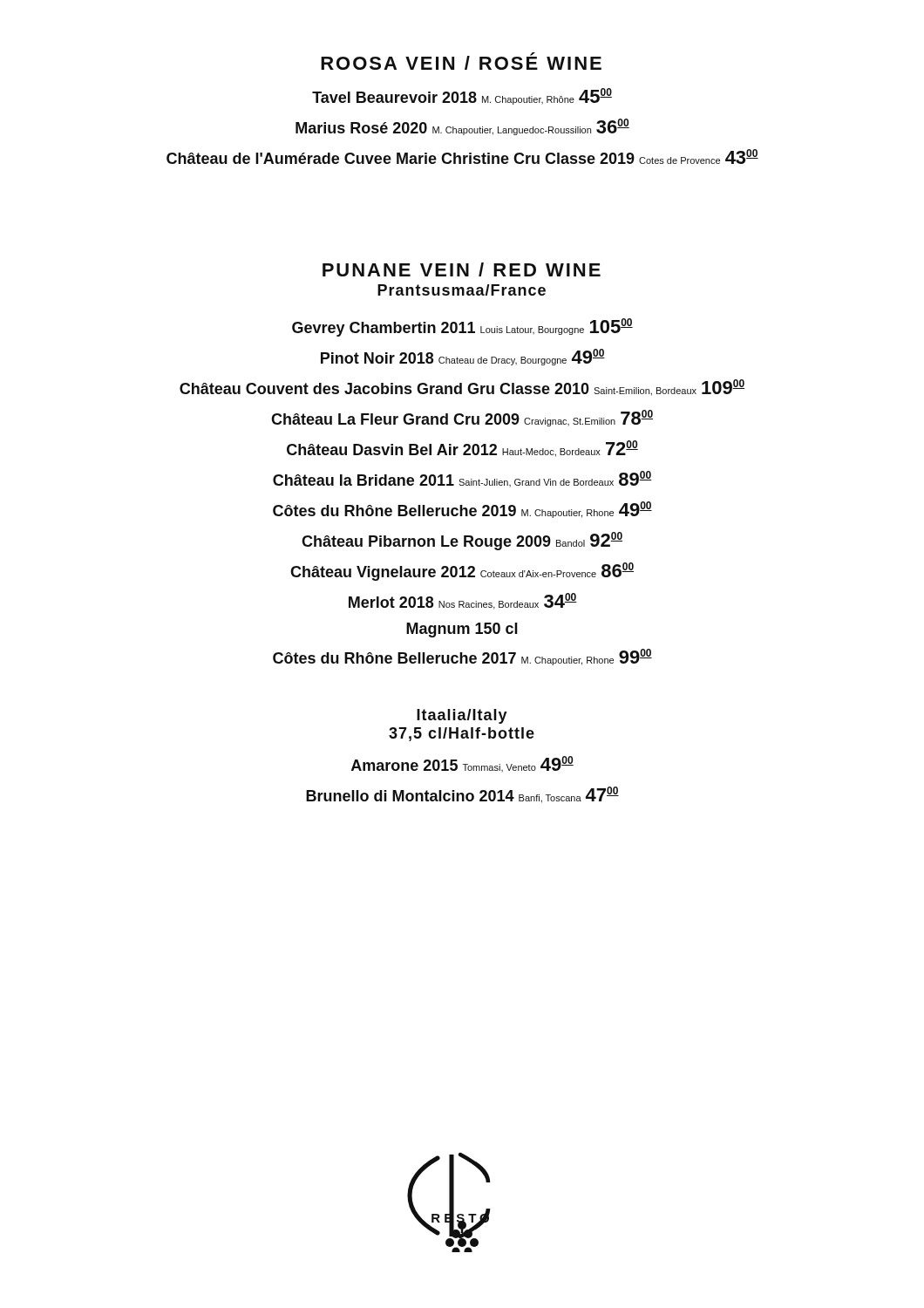This screenshot has height=1308, width=924.
Task: Locate the list item with the text "Château Dasvin Bel Air 2012 Haut-Medoc,"
Action: 462,449
